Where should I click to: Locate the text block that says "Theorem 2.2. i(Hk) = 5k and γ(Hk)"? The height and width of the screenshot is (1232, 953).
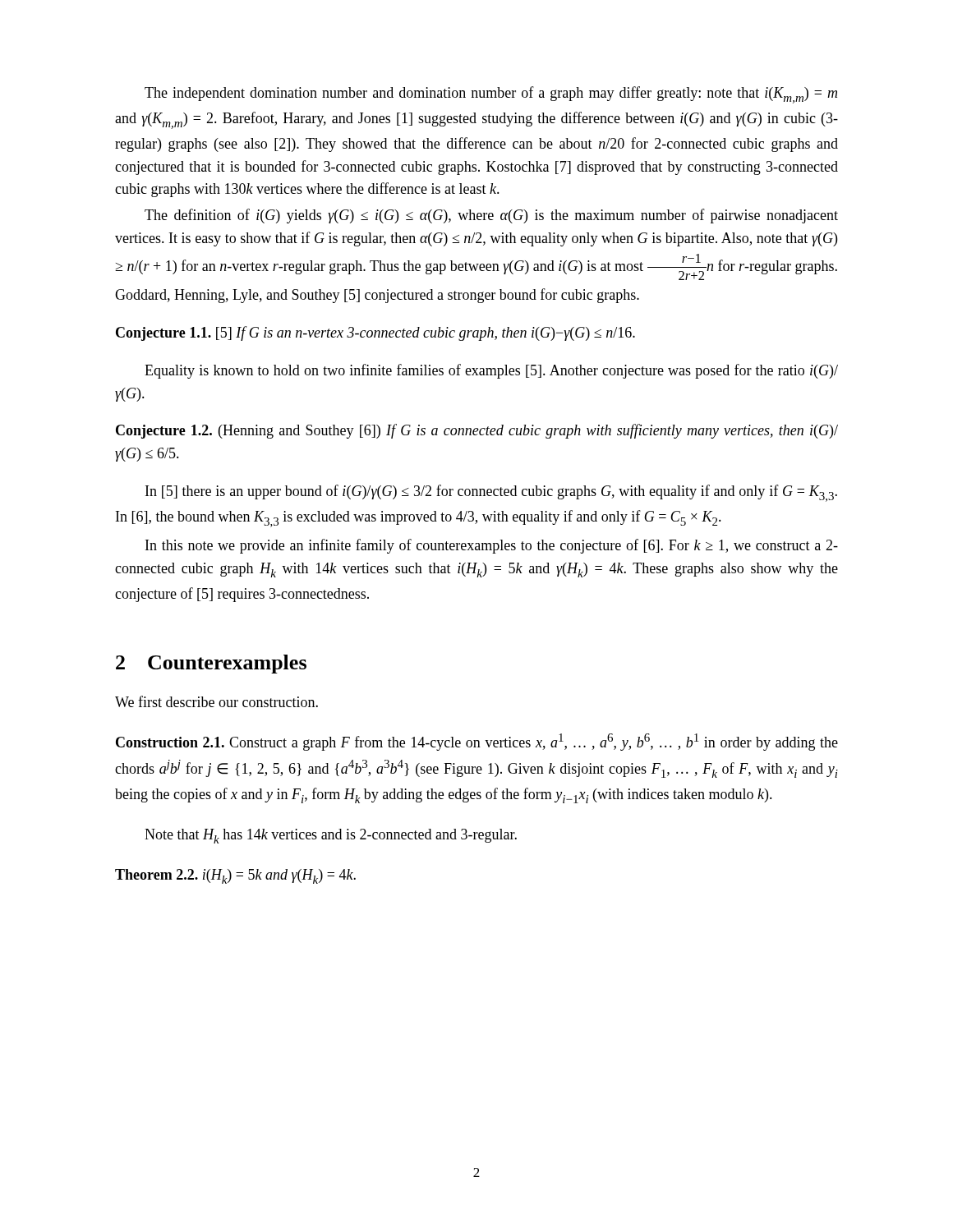pos(235,876)
